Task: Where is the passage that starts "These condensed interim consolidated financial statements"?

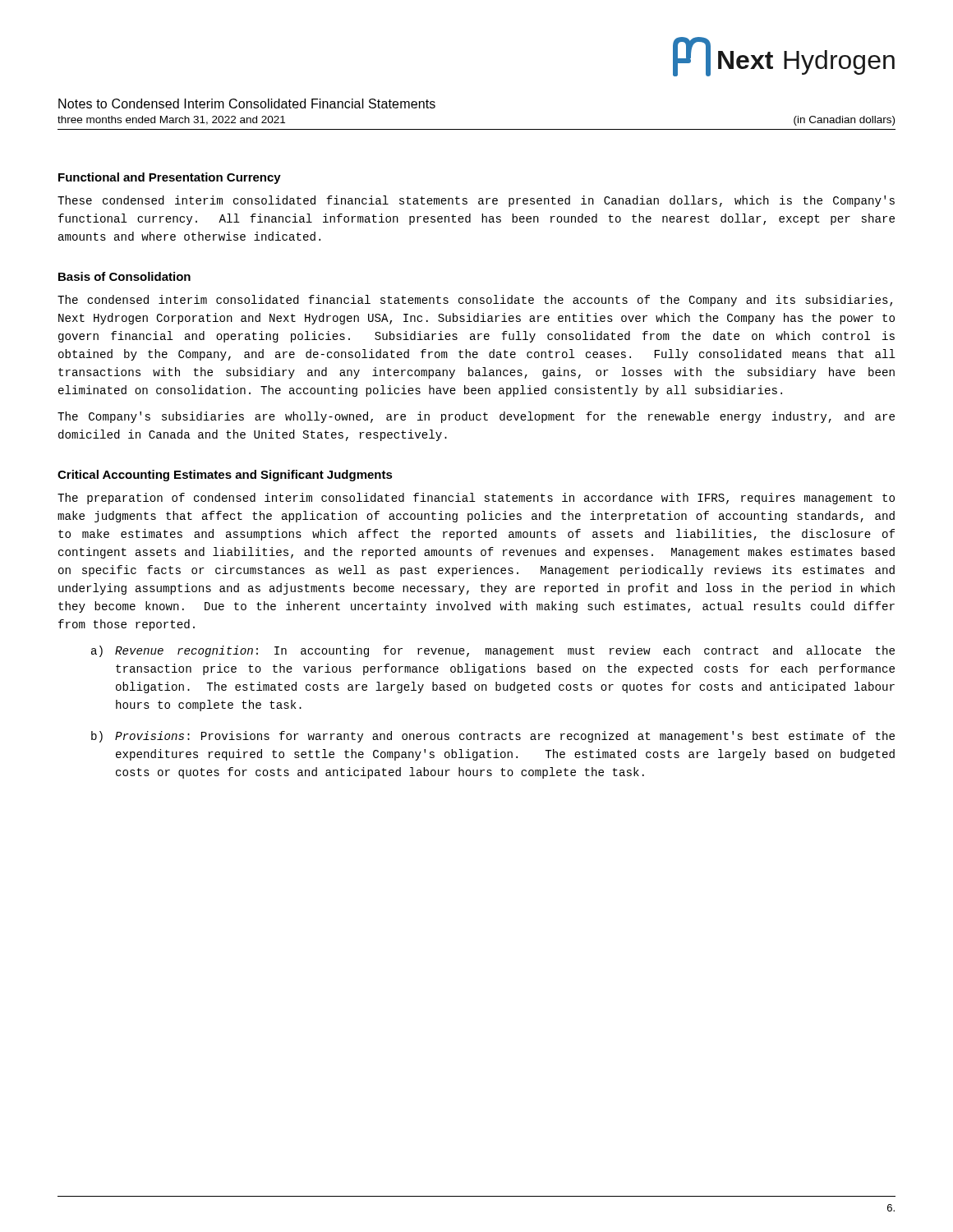Action: (476, 219)
